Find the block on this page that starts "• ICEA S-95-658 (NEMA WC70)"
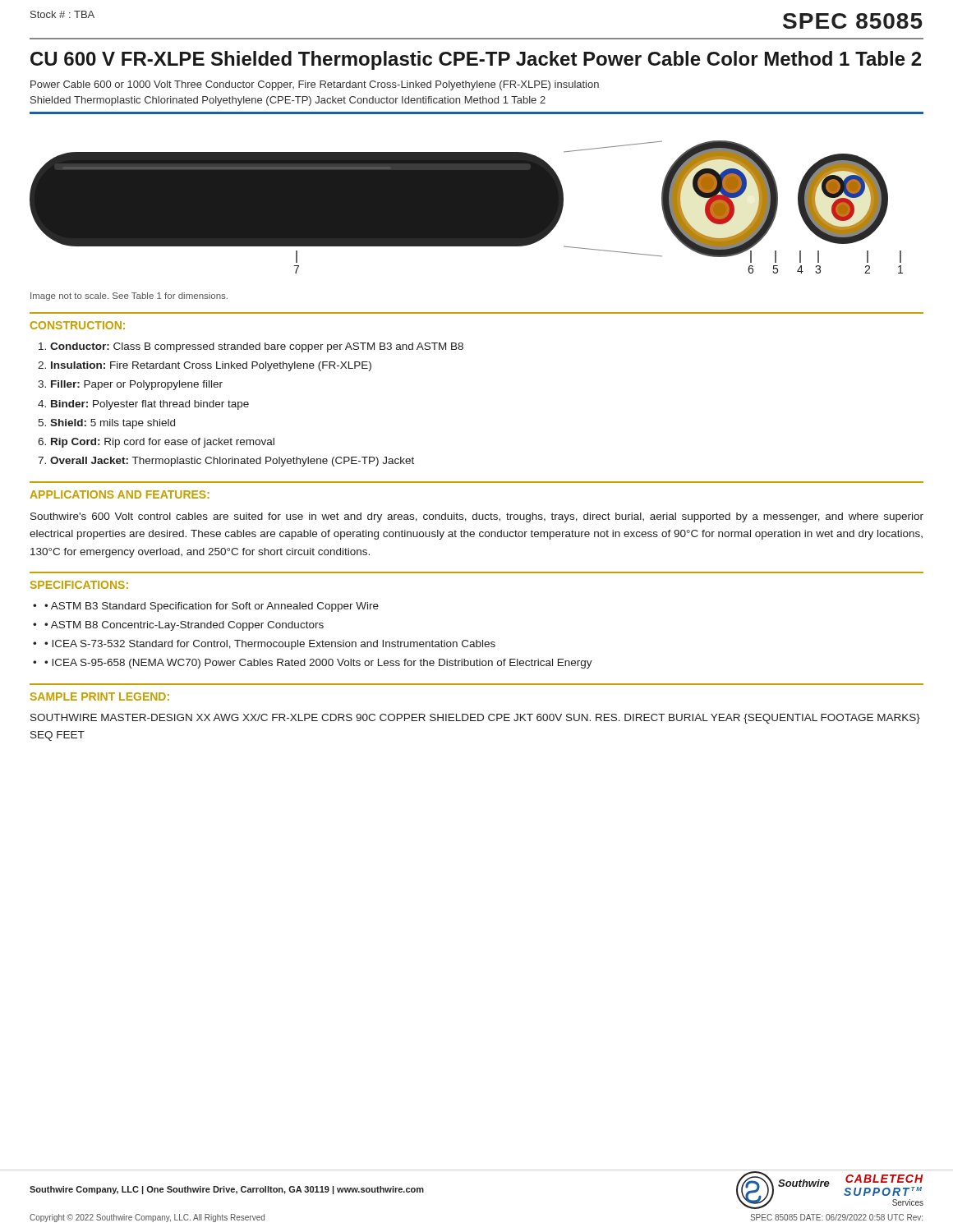953x1232 pixels. (x=318, y=662)
